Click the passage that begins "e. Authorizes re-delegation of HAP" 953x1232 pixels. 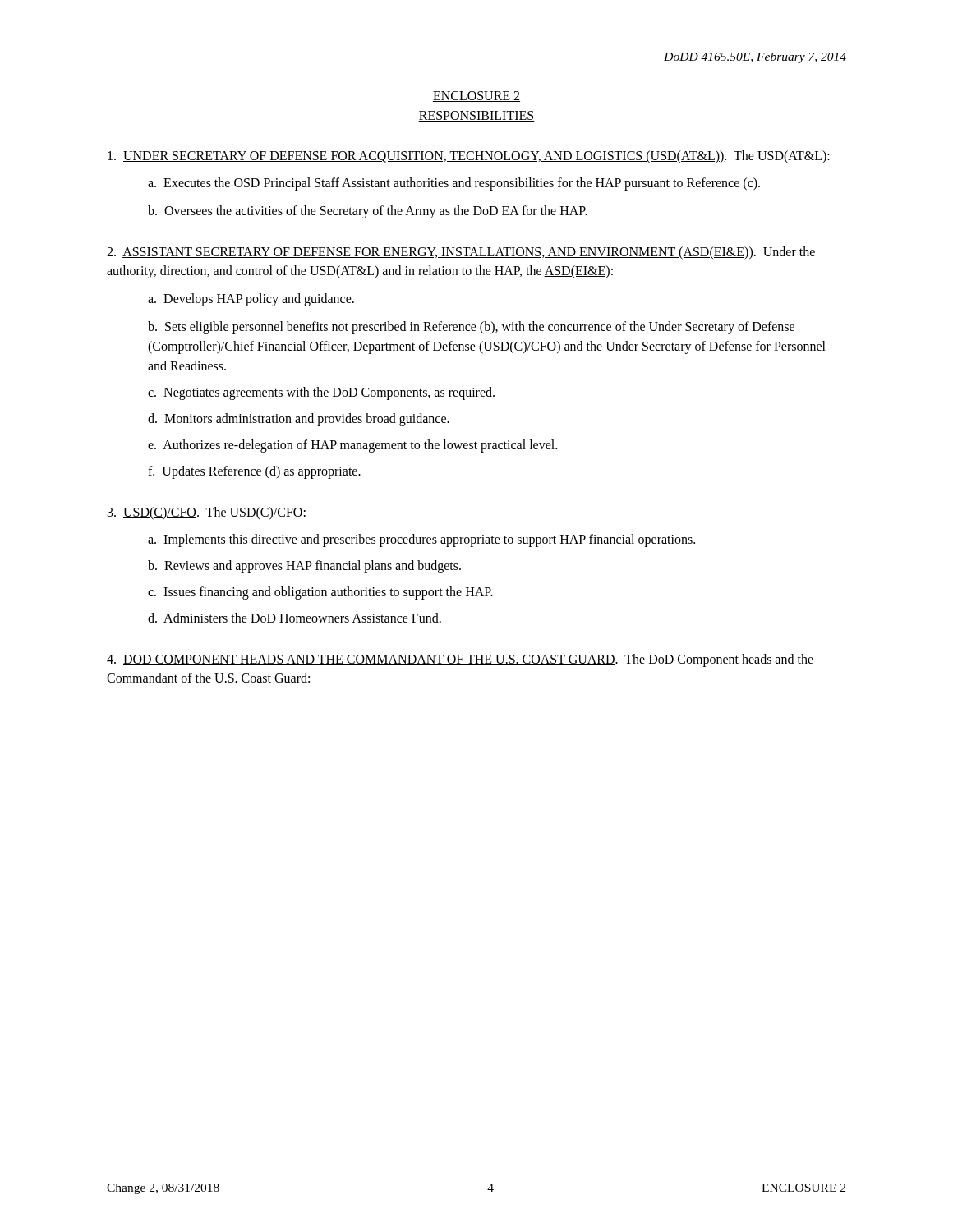pos(353,444)
